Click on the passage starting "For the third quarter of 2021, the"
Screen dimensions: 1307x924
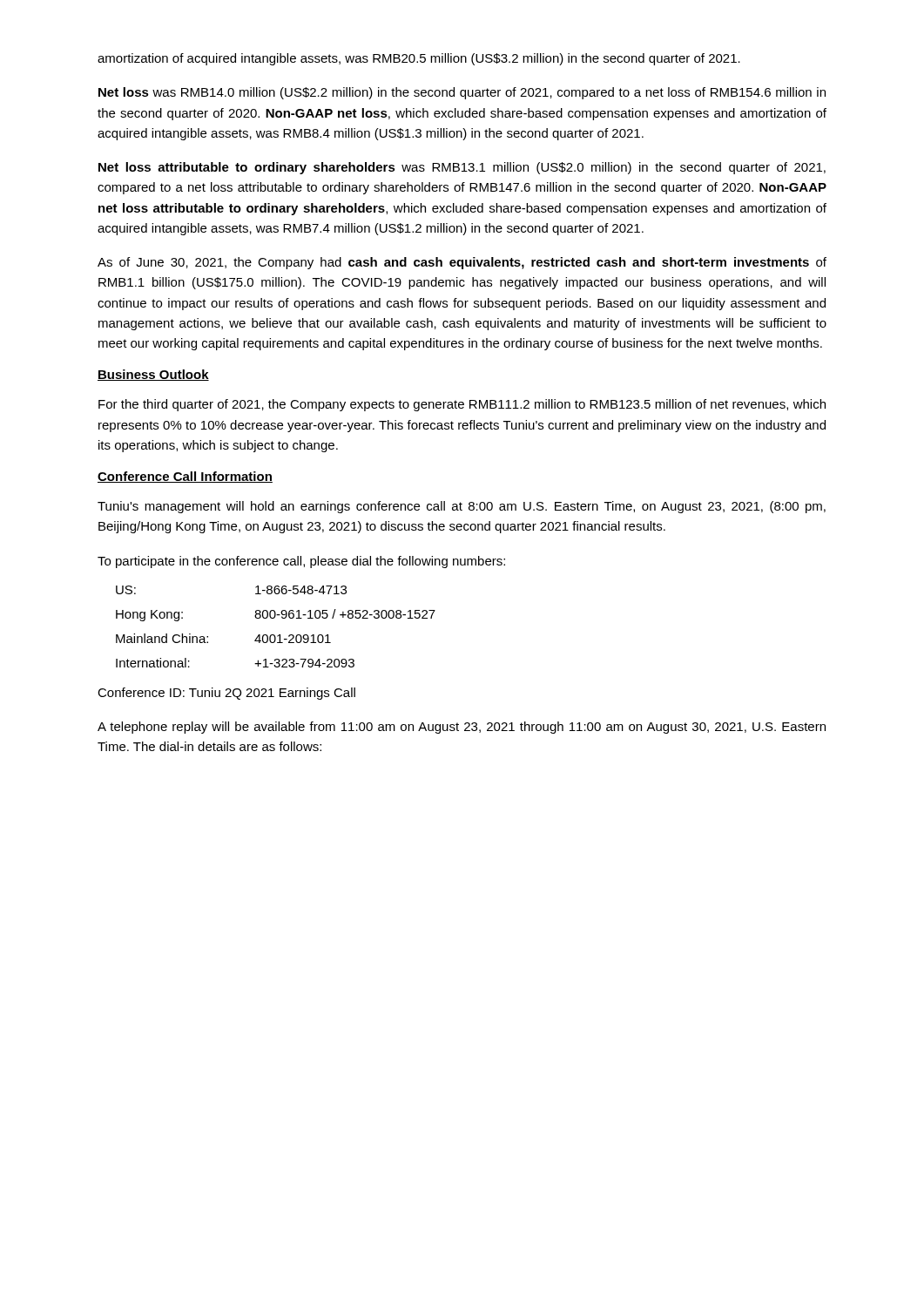(x=462, y=424)
